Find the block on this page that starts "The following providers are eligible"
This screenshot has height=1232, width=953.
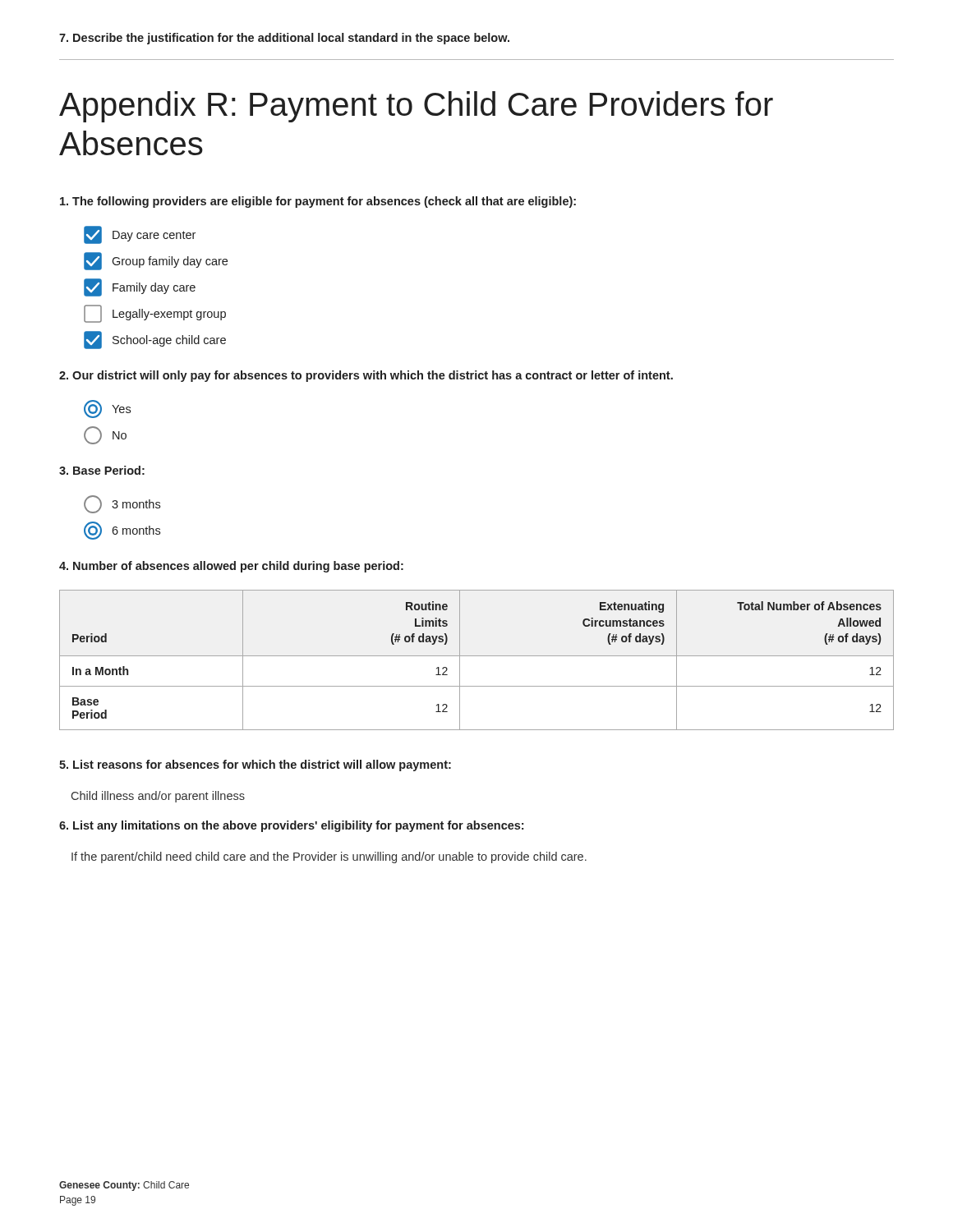[x=318, y=201]
